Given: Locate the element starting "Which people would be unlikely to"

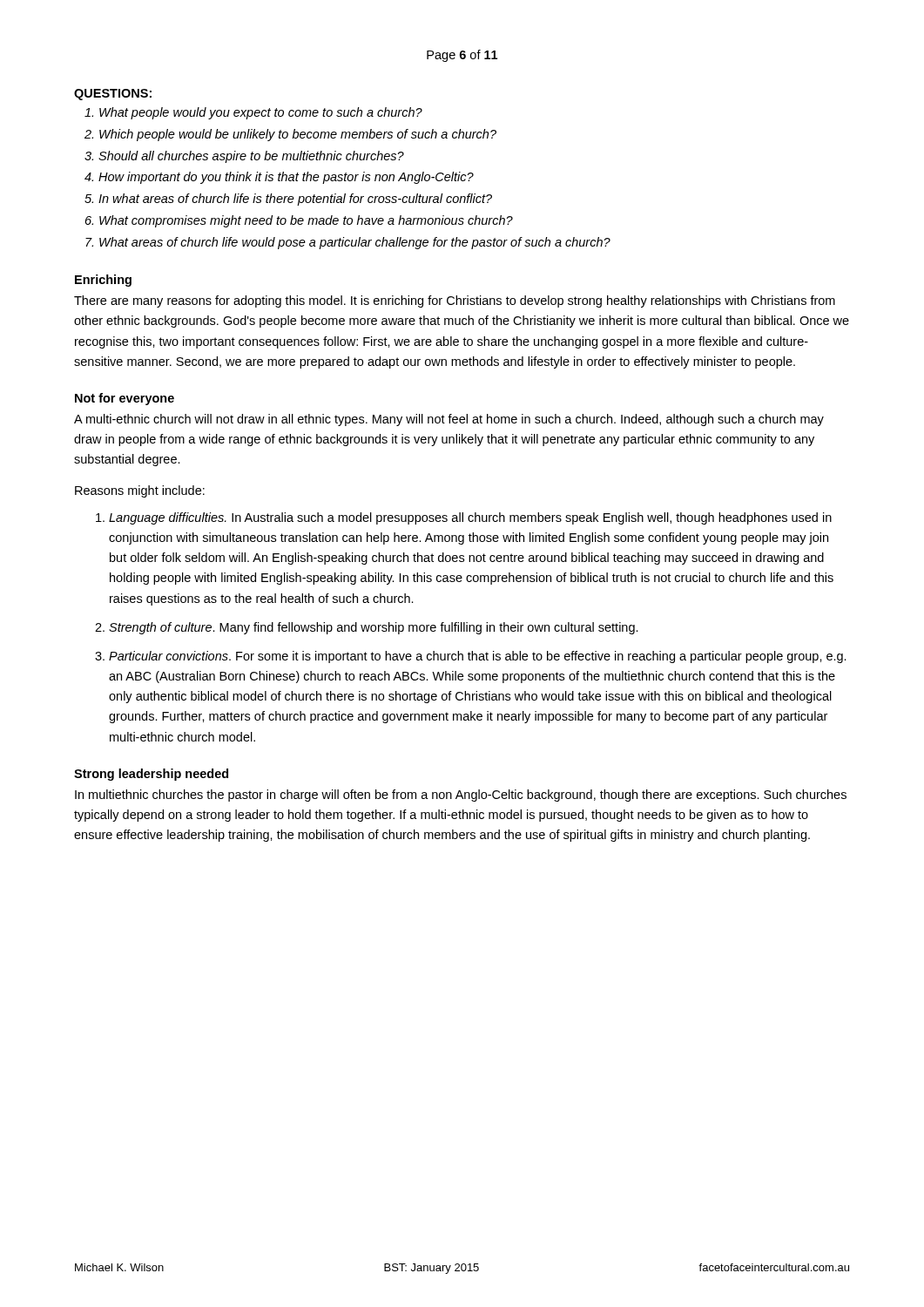Looking at the screenshot, I should coord(297,134).
